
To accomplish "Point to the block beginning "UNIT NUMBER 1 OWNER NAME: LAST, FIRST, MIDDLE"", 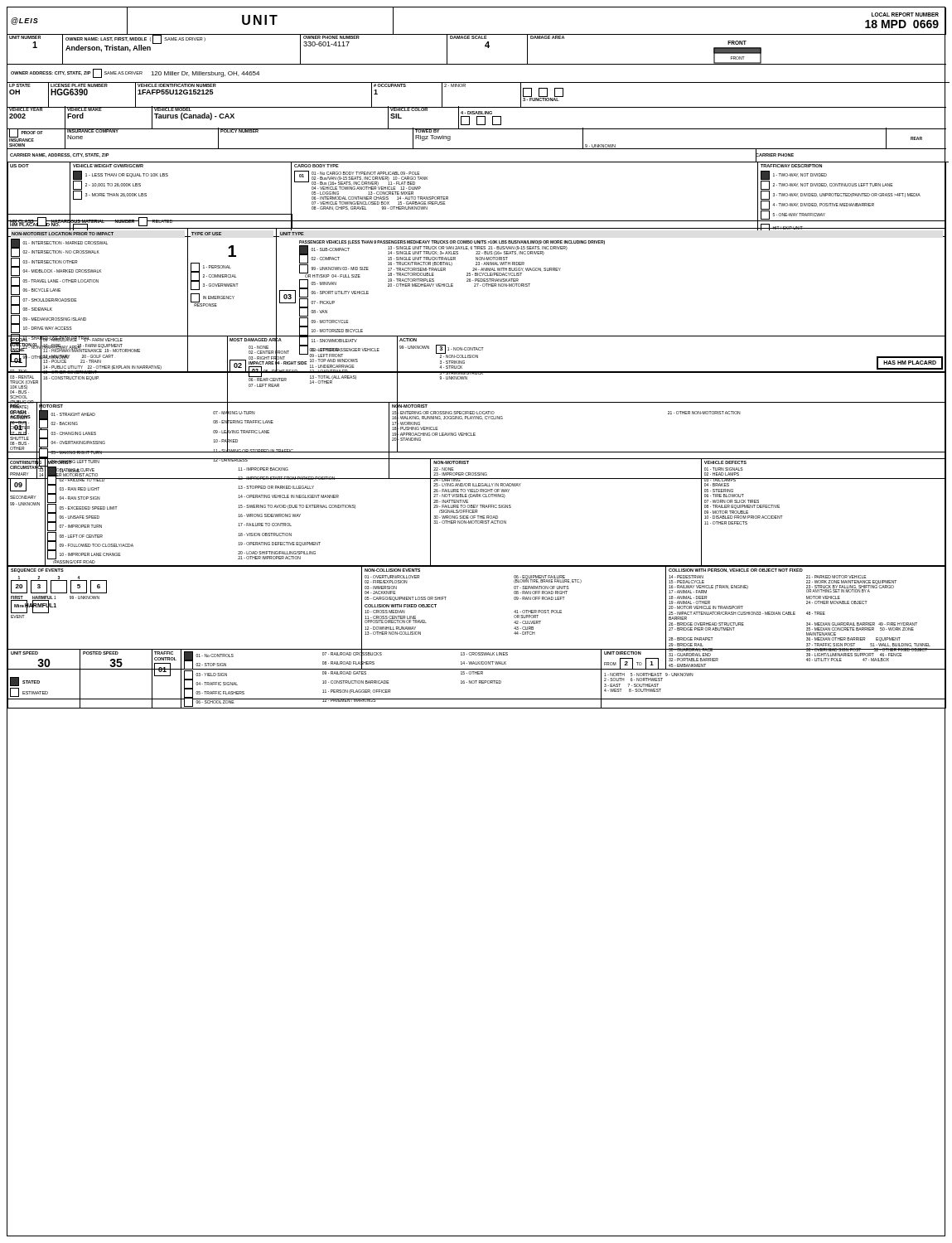I will coord(477,49).
